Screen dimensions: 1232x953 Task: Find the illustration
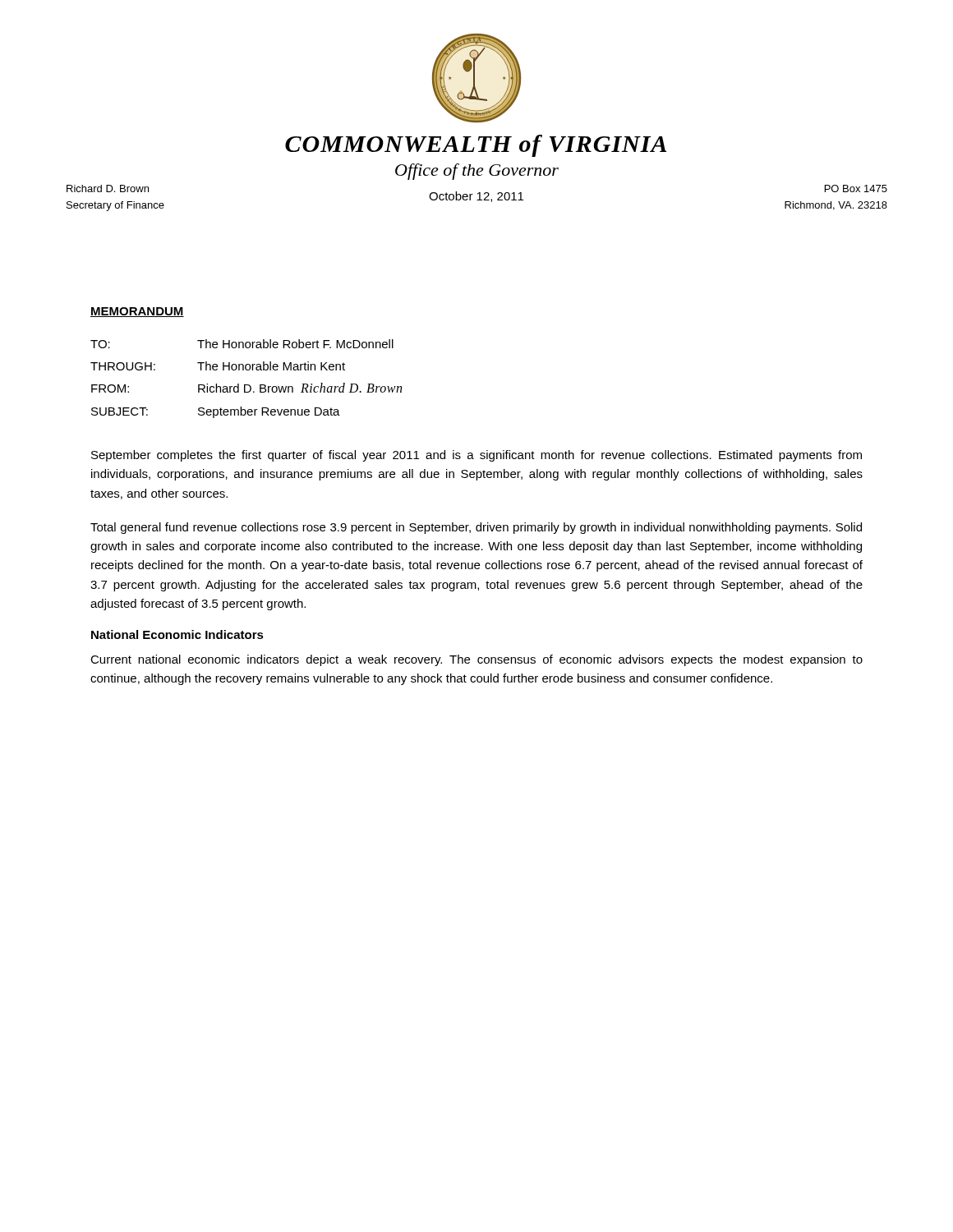[476, 81]
